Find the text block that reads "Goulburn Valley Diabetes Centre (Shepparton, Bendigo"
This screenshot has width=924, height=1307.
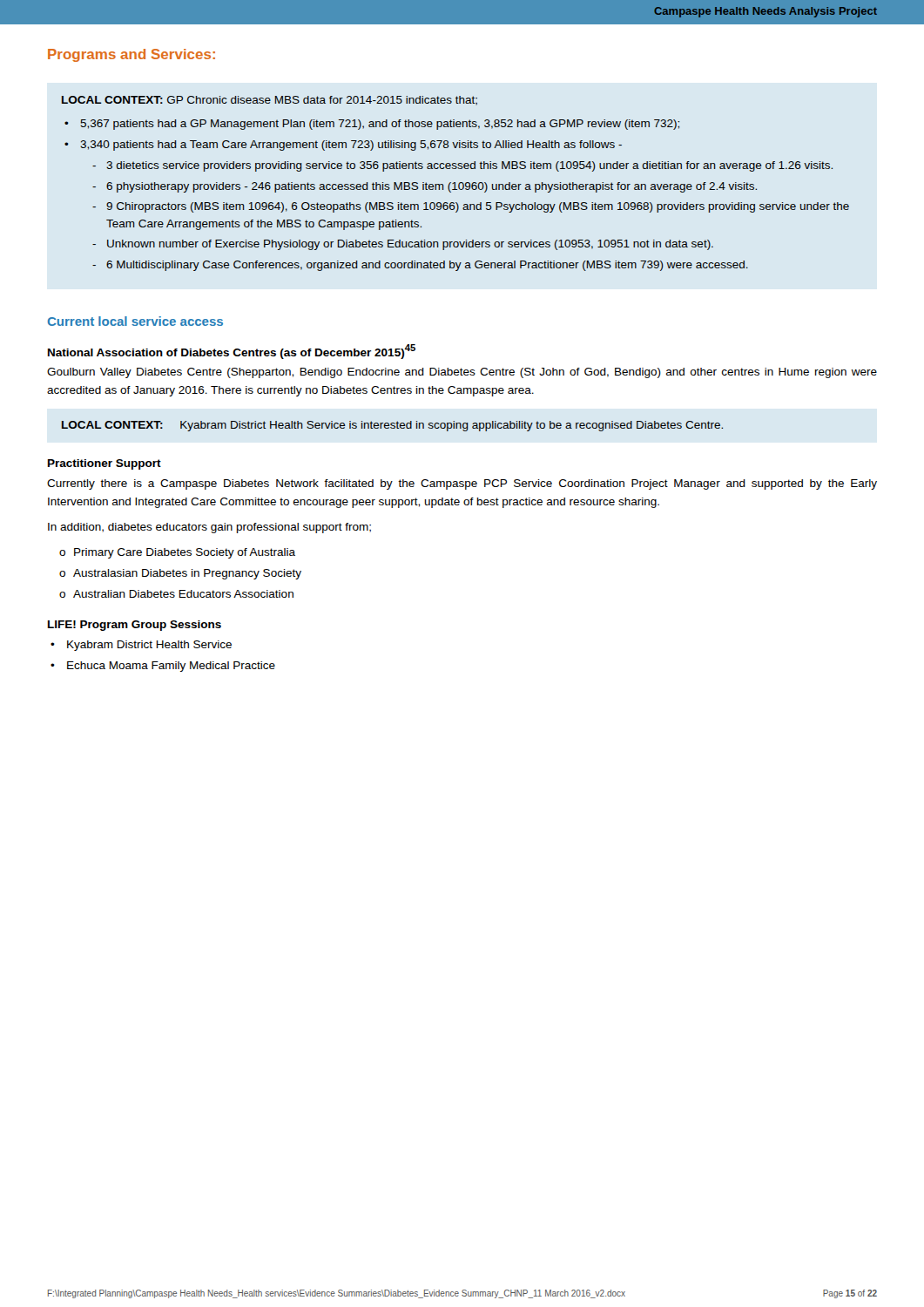click(462, 381)
